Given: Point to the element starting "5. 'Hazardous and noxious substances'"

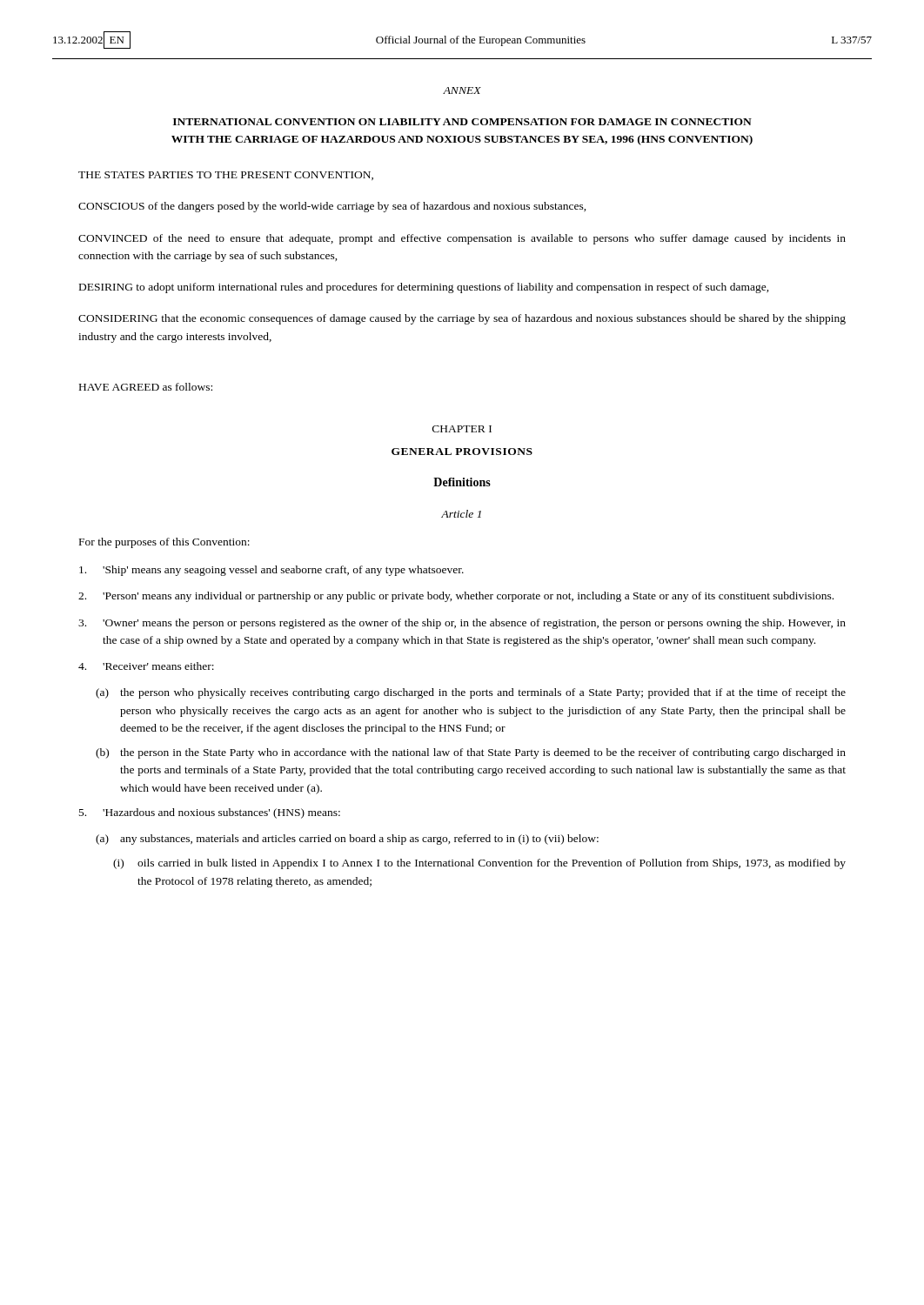Looking at the screenshot, I should 210,813.
